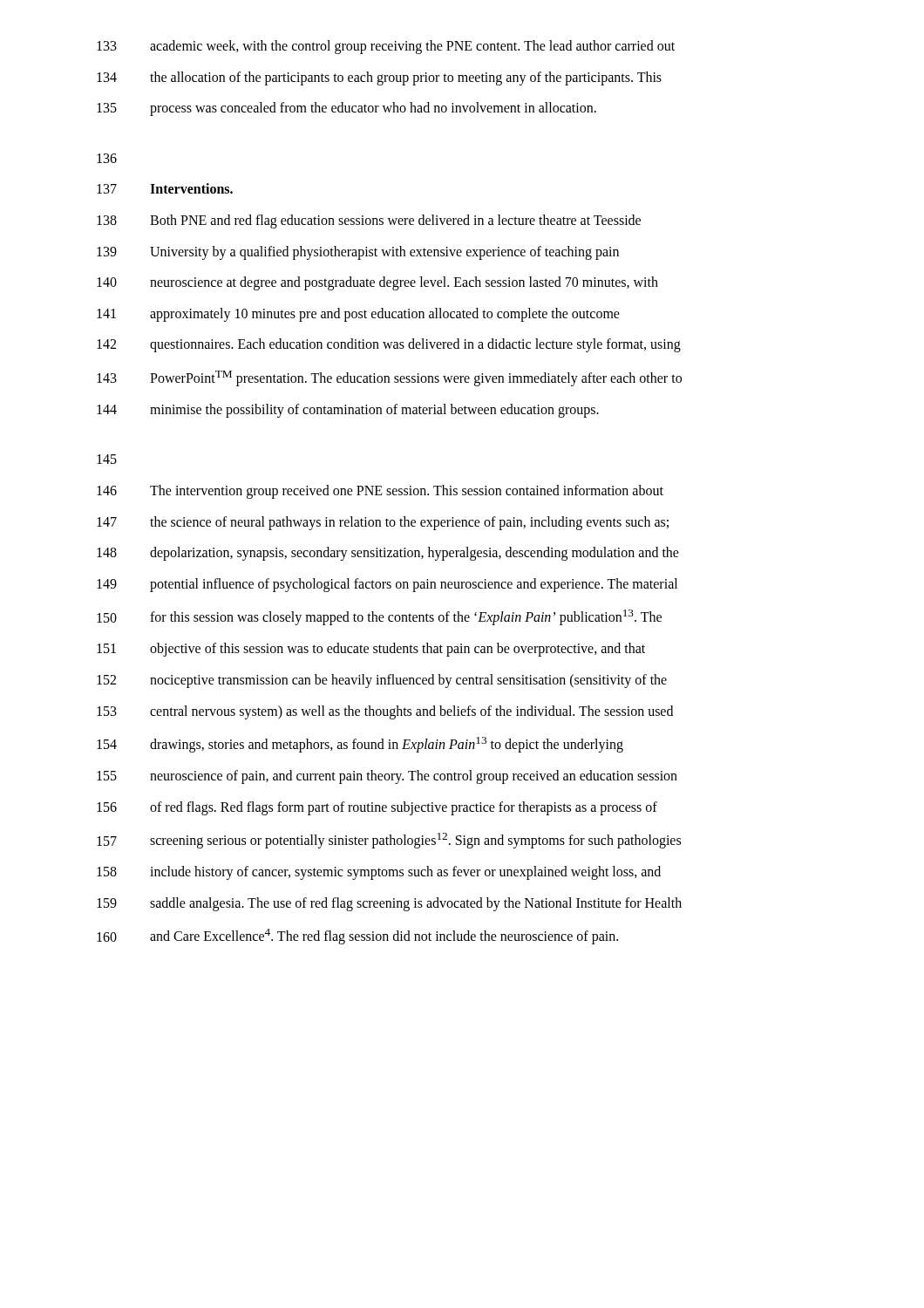Find the list item containing "148 depolarization, synapsis, secondary sensitization,"
Image resolution: width=924 pixels, height=1308 pixels.
pyautogui.click(x=475, y=553)
